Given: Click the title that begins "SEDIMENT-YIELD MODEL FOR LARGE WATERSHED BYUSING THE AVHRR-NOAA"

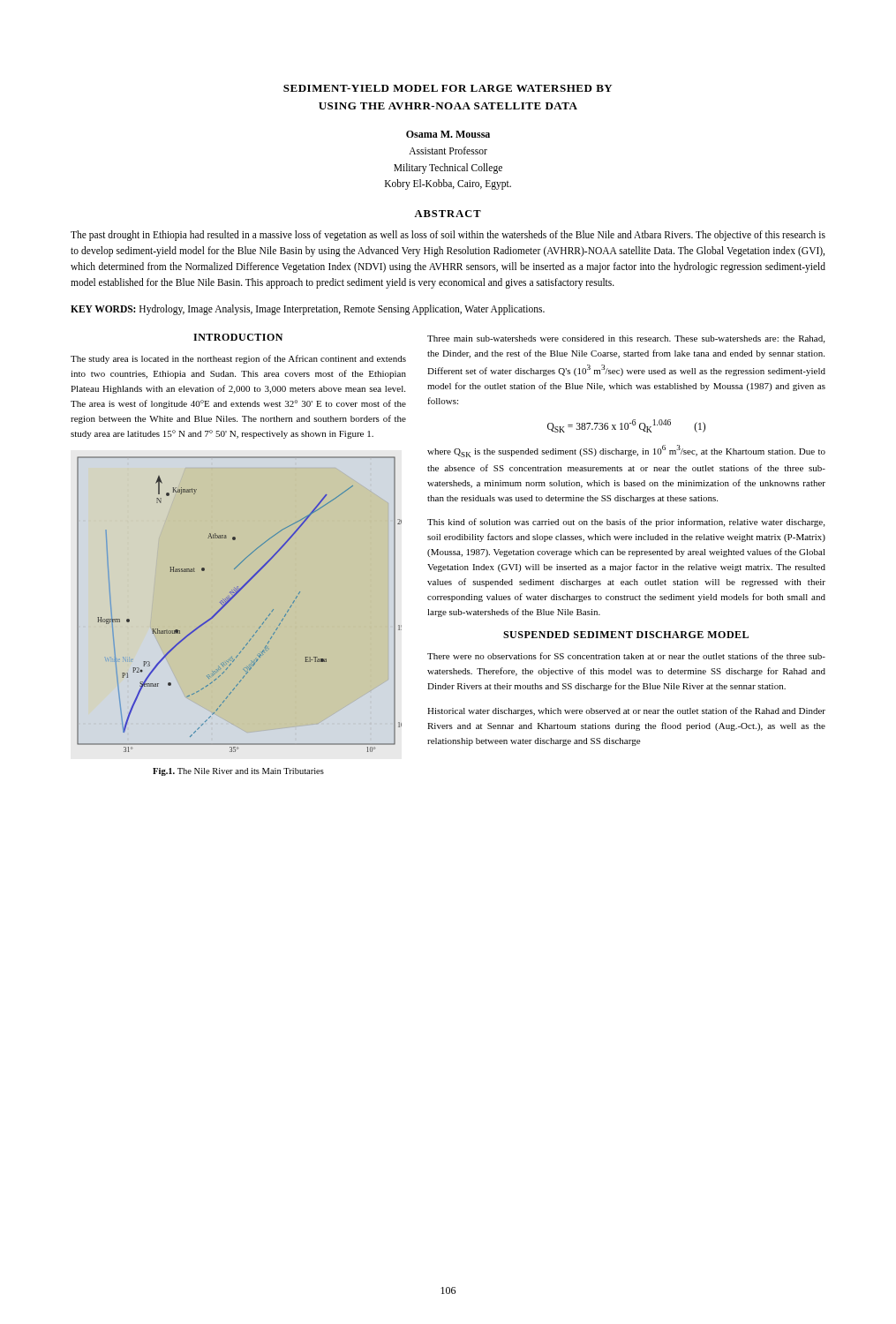Looking at the screenshot, I should tap(448, 97).
